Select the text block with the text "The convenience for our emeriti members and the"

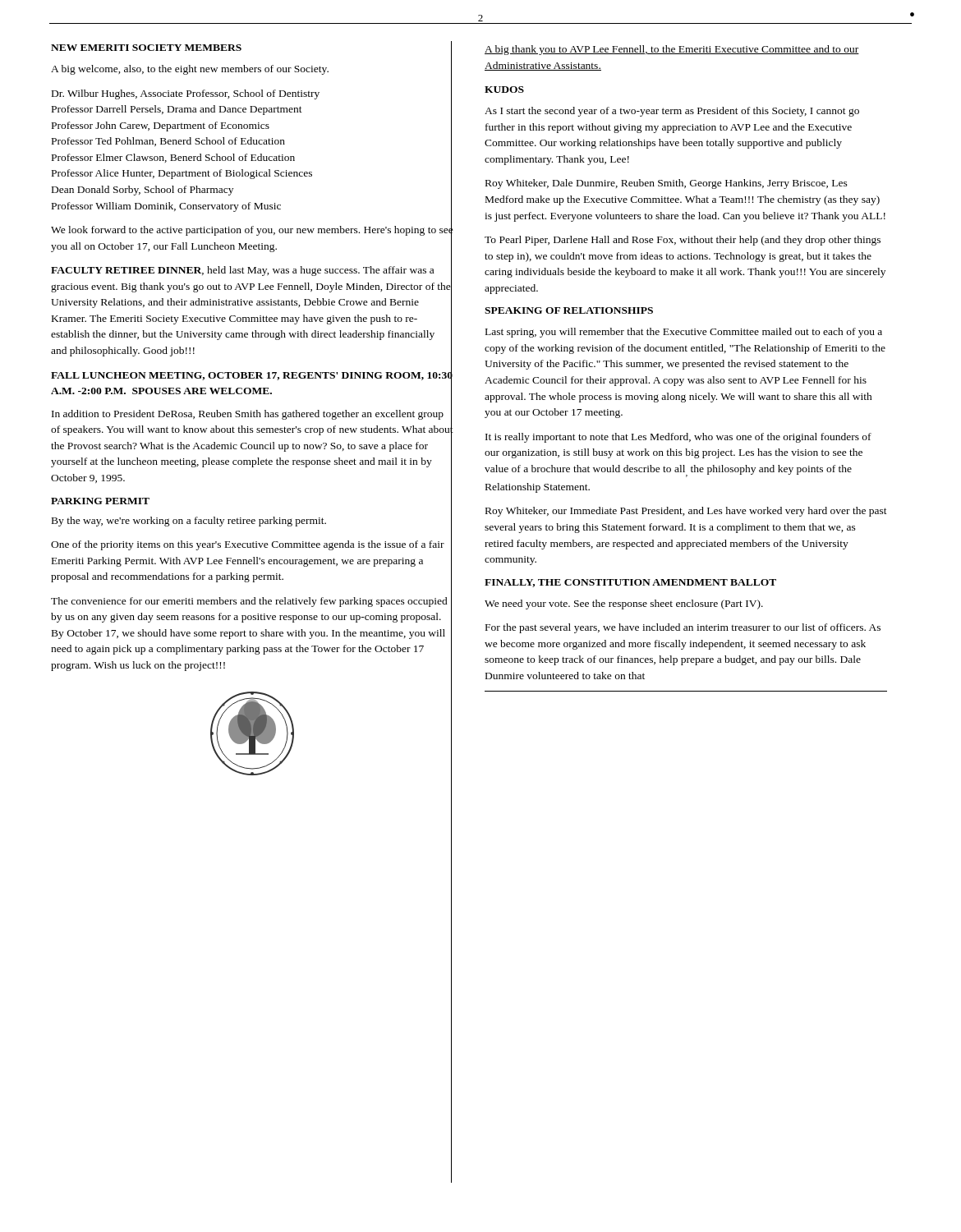(x=249, y=633)
